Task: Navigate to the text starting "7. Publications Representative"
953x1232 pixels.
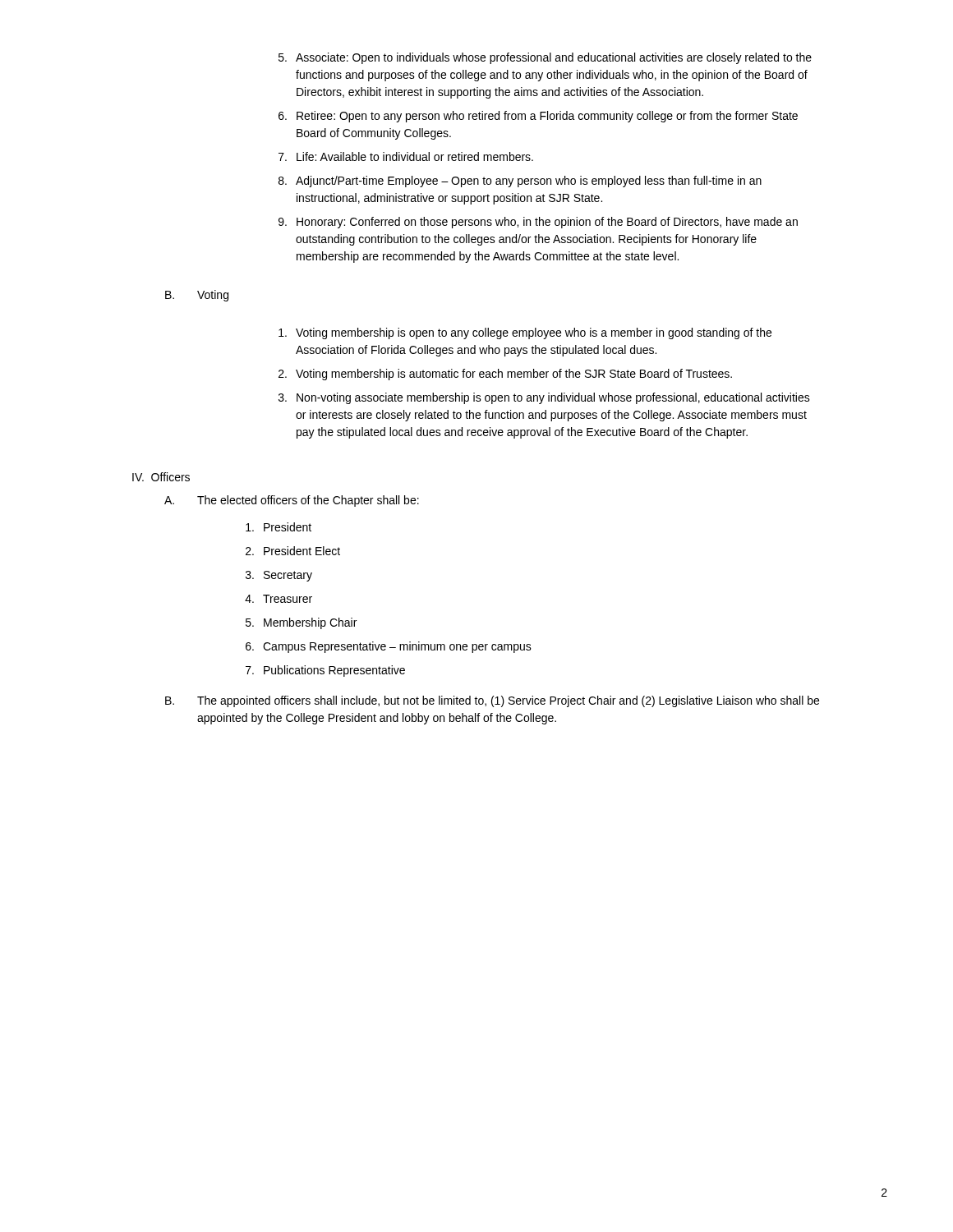Action: [325, 671]
